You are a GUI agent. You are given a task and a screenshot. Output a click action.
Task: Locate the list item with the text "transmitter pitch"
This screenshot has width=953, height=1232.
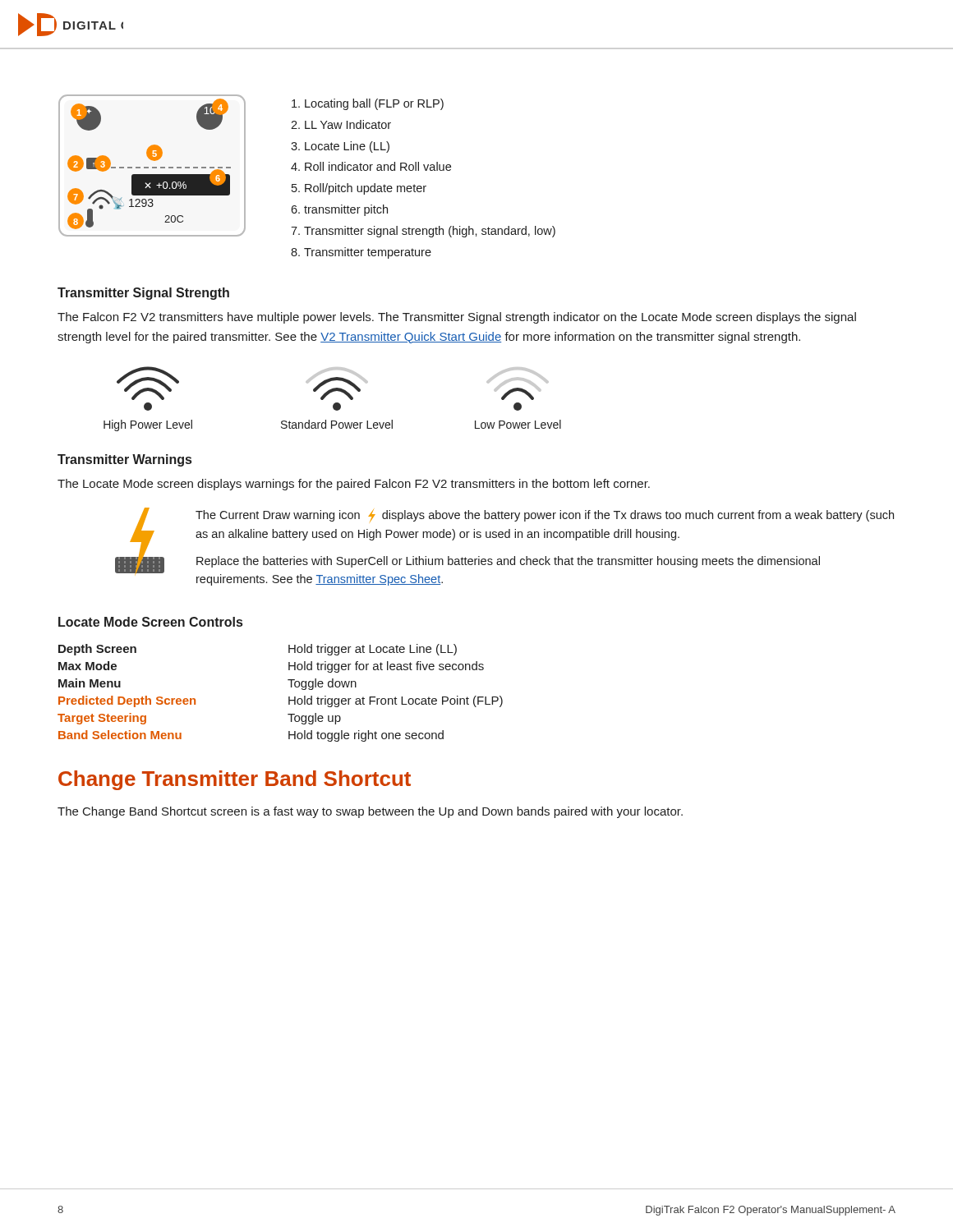pos(346,209)
